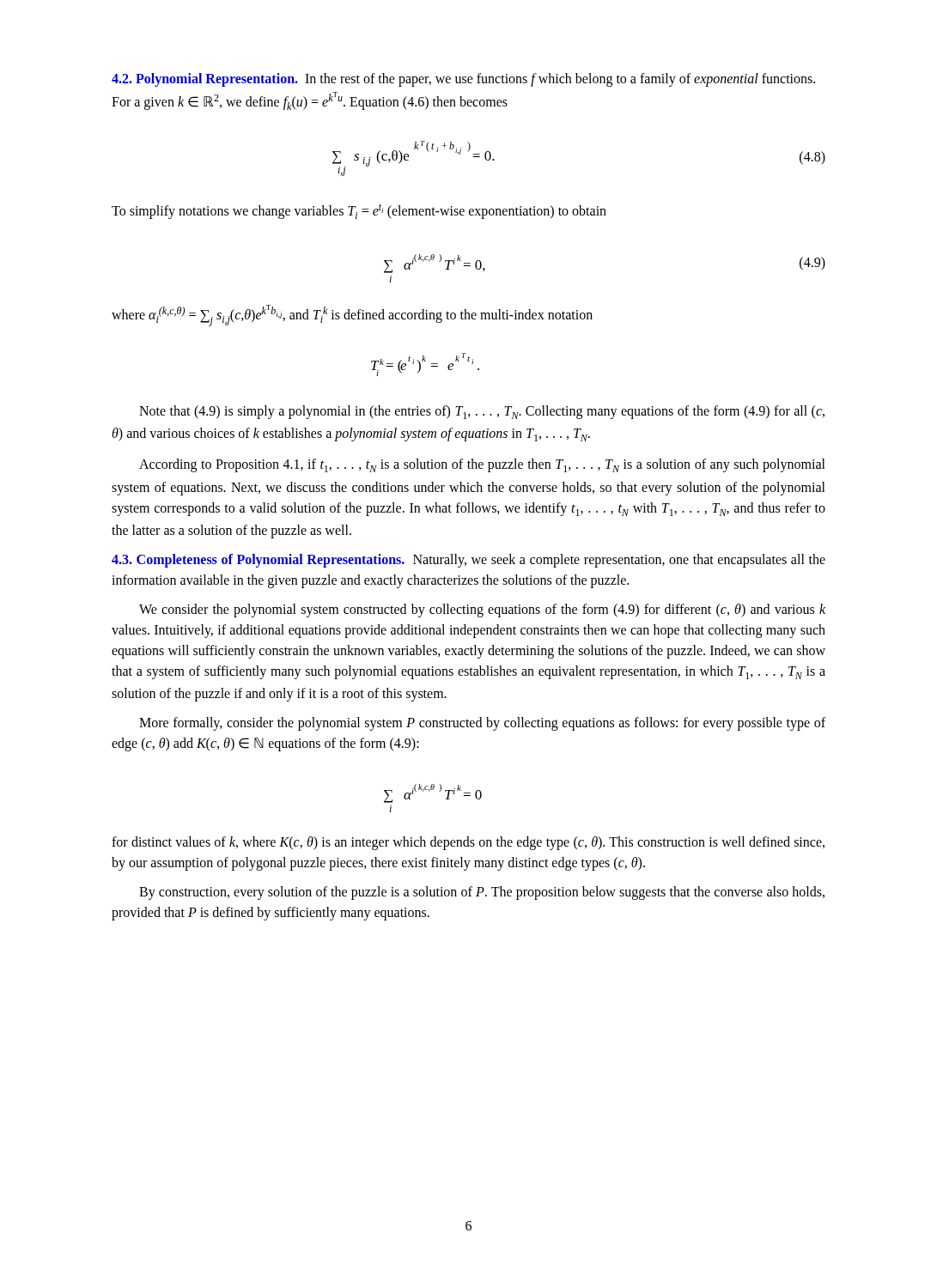Viewport: 937px width, 1288px height.
Task: Find the block on this page that starts "We consider the polynomial system constructed"
Action: pyautogui.click(x=468, y=651)
